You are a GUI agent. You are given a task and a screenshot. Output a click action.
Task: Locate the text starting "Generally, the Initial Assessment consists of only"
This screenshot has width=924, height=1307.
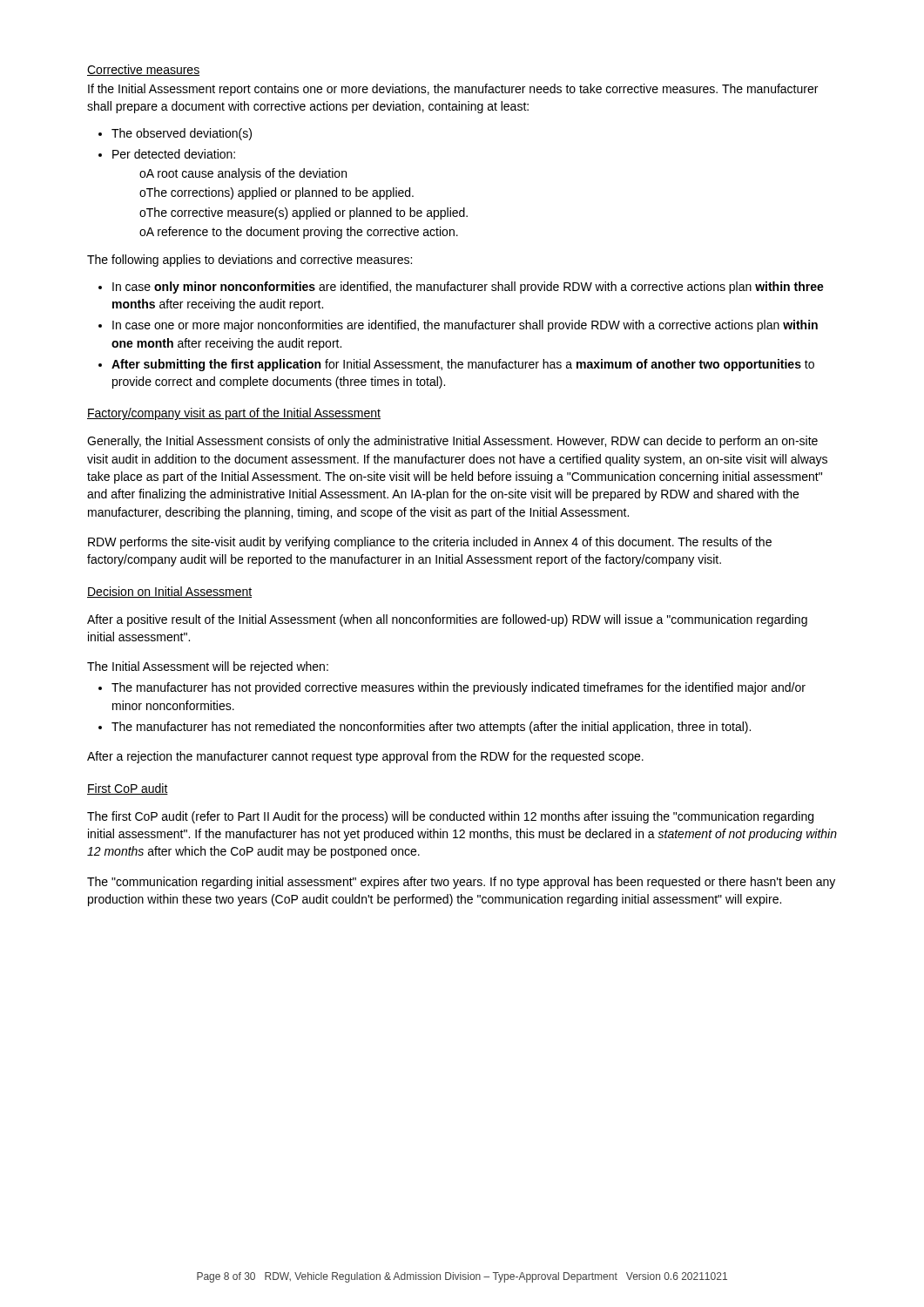tap(462, 477)
